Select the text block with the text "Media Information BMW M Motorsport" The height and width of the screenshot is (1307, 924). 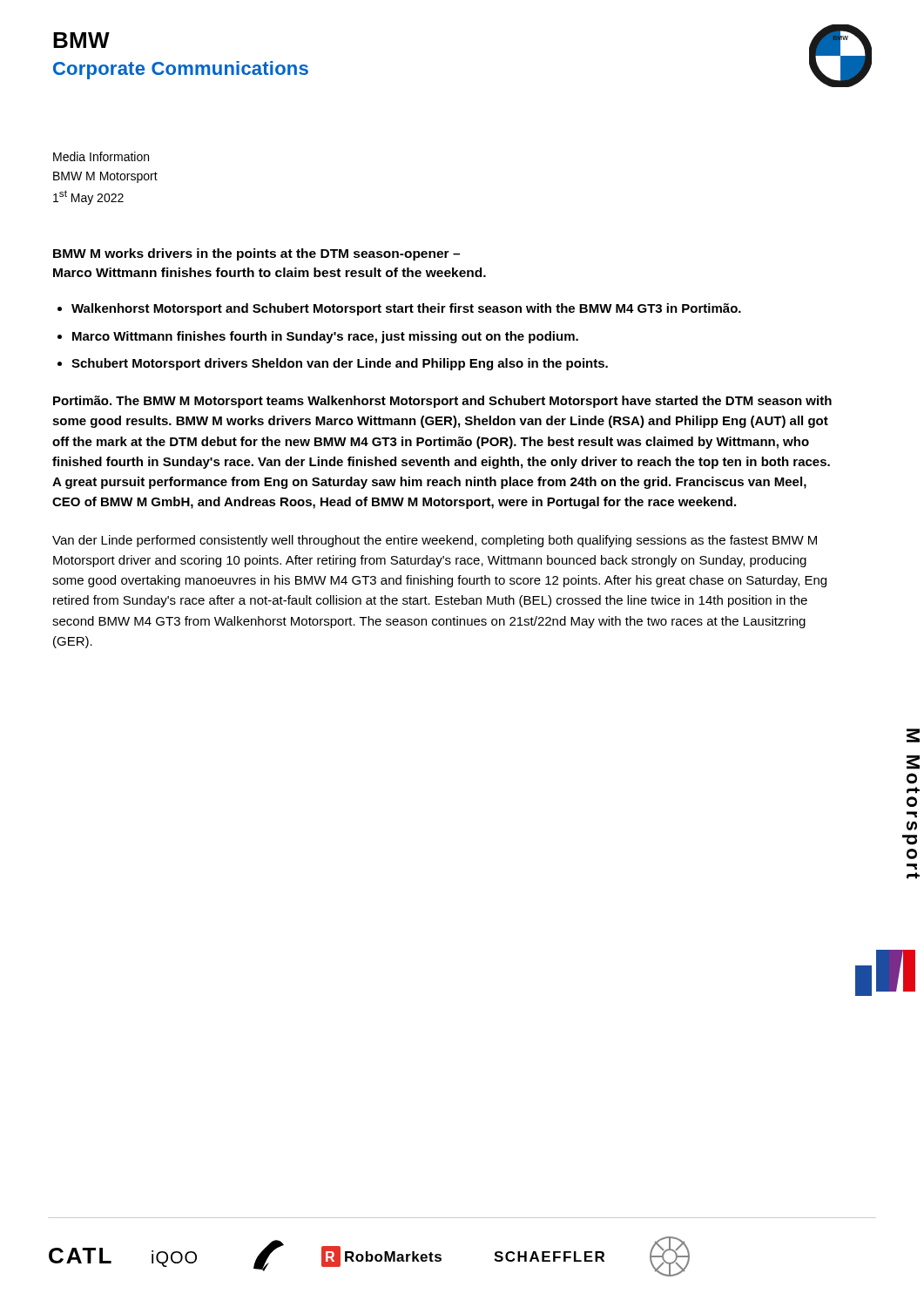click(x=105, y=177)
